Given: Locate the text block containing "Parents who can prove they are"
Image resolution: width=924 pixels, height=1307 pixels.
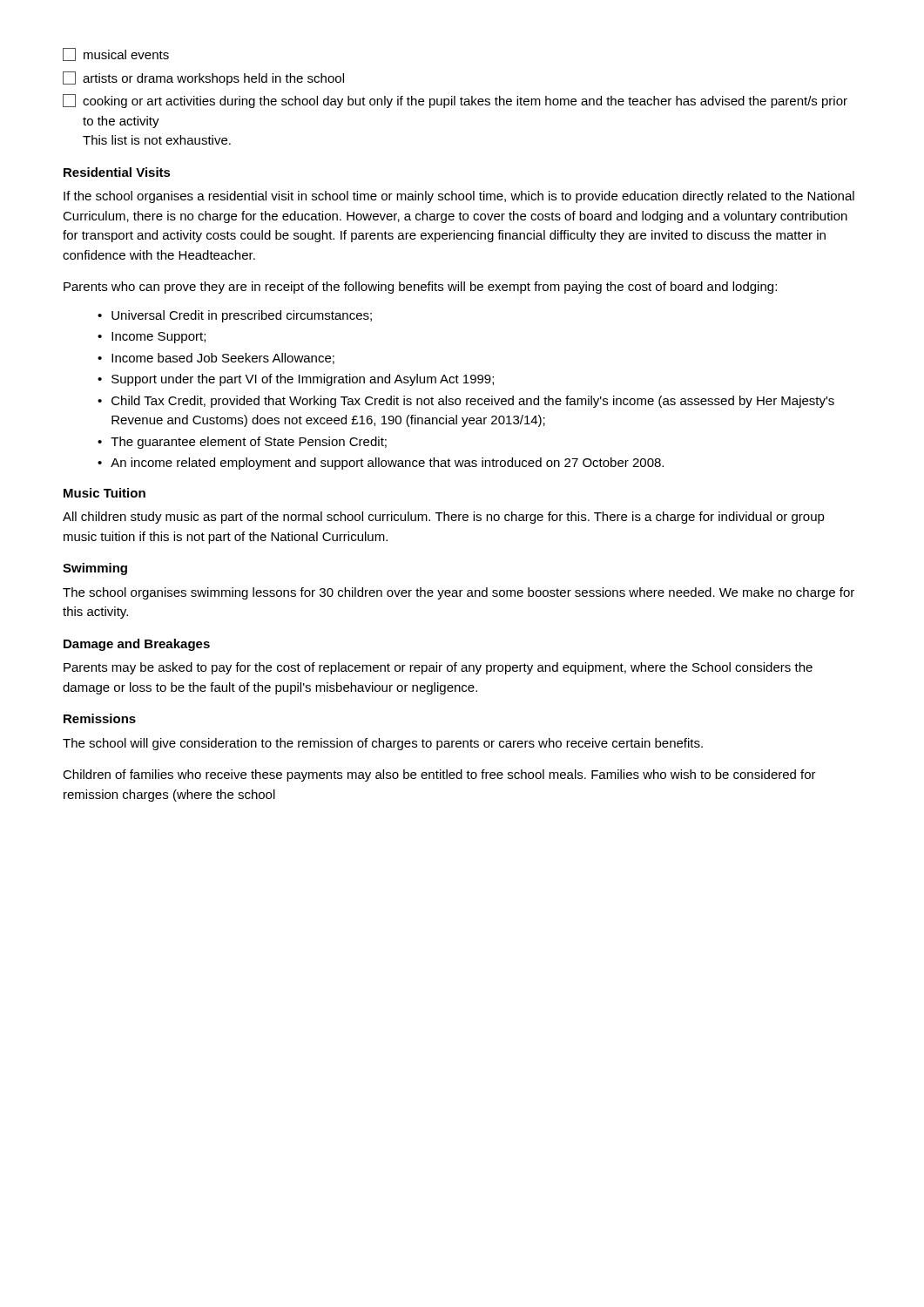Looking at the screenshot, I should (x=420, y=286).
